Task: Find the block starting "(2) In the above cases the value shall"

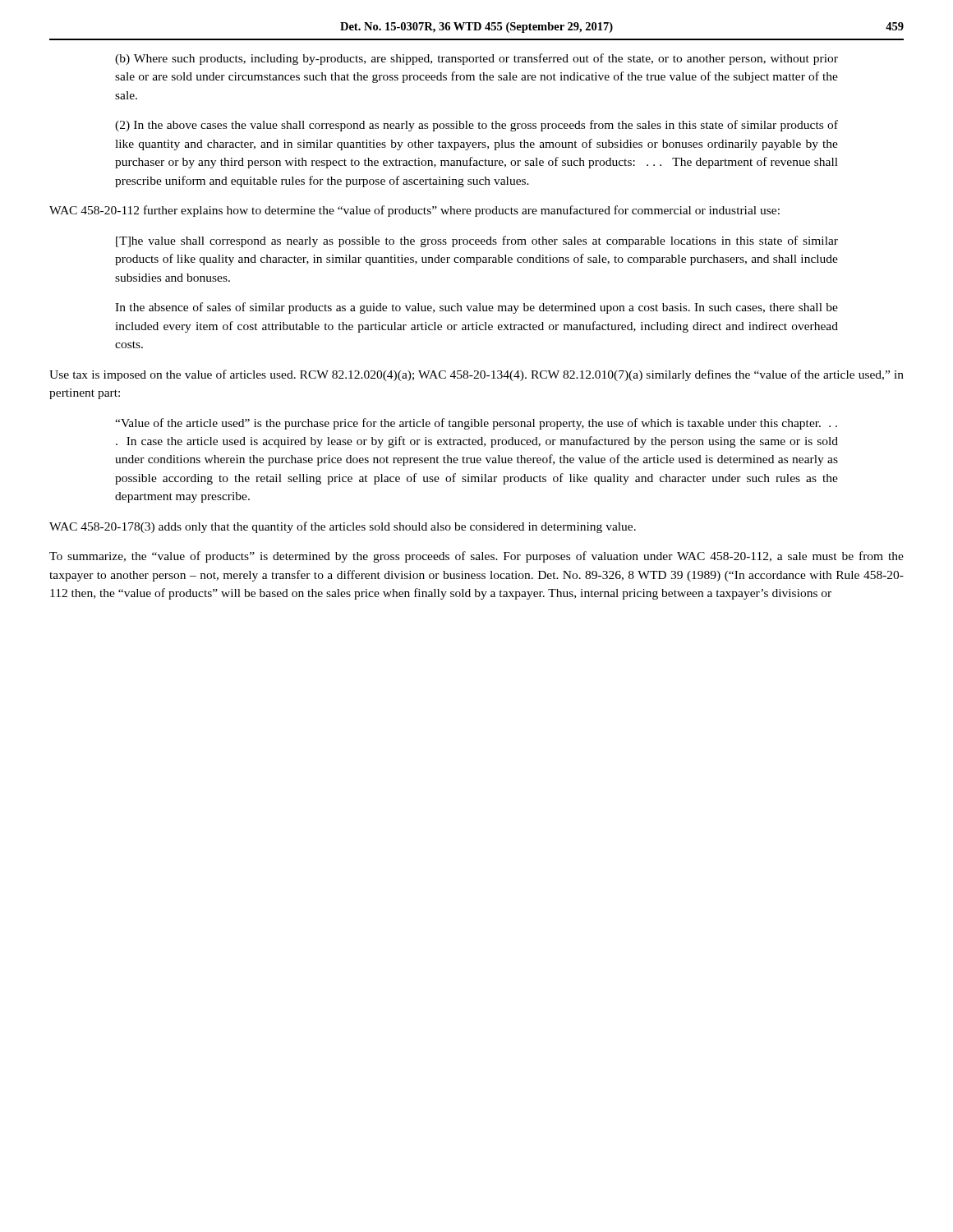Action: (x=476, y=152)
